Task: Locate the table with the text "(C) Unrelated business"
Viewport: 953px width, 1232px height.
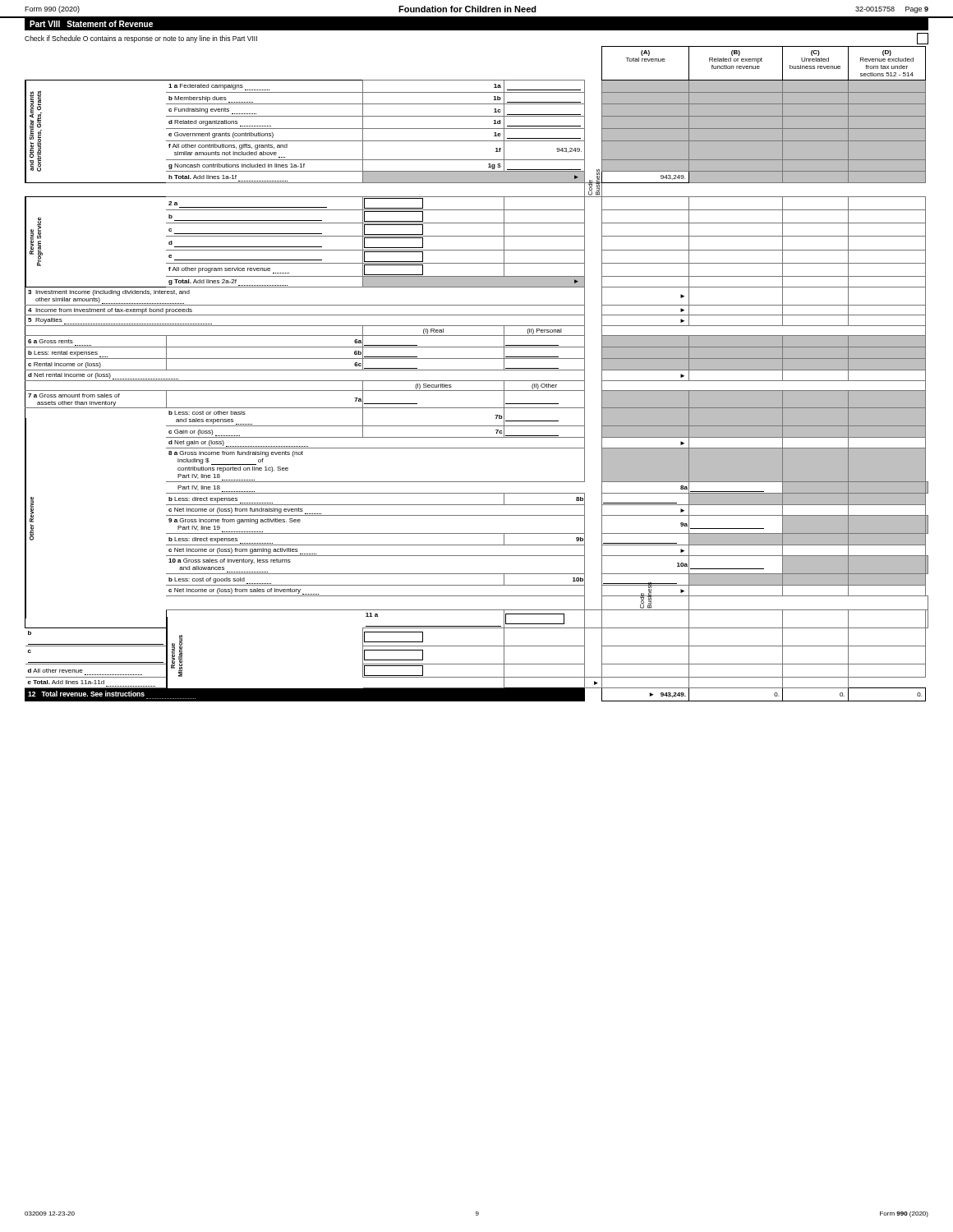Action: (x=476, y=374)
